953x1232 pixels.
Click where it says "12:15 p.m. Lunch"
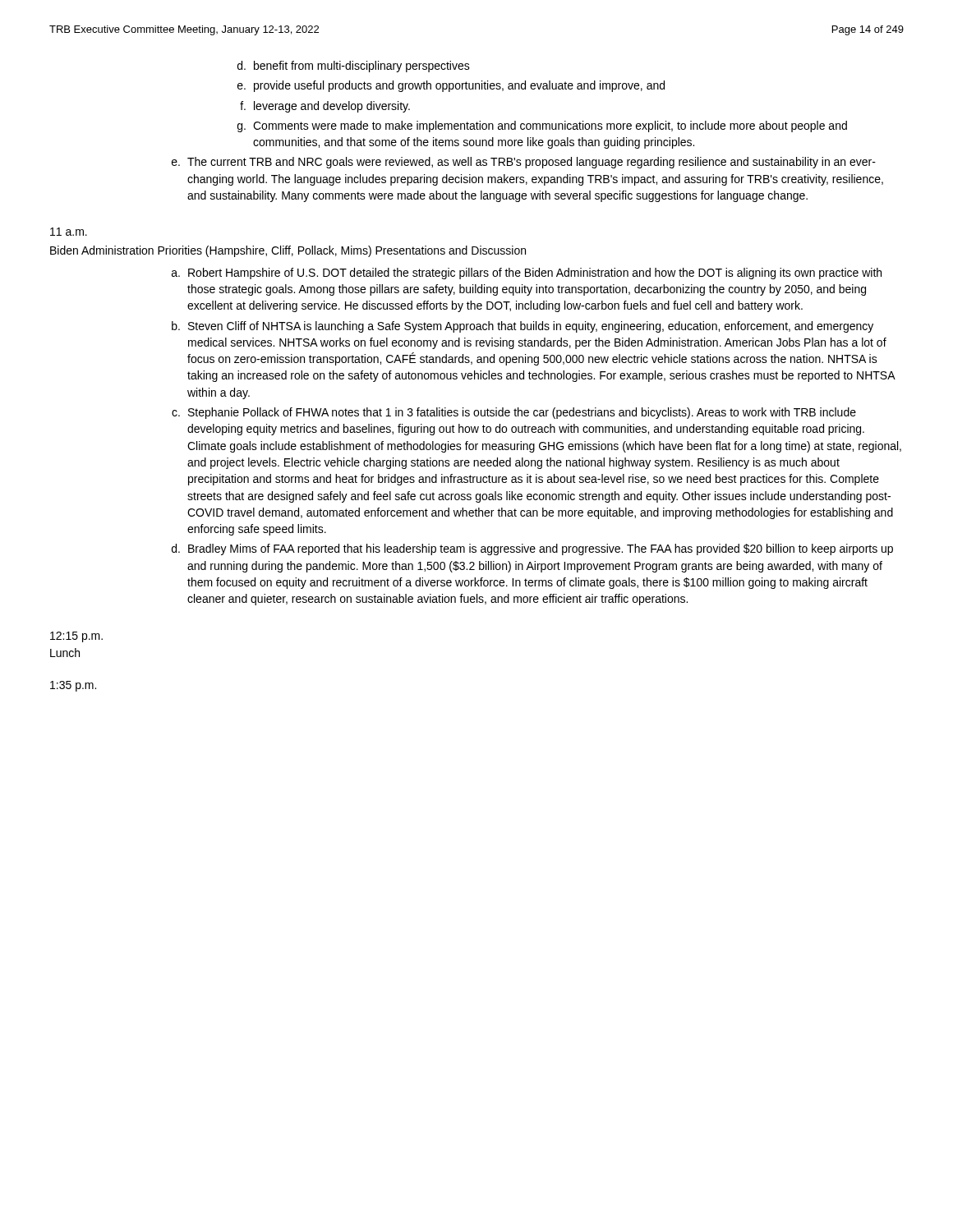[x=76, y=644]
